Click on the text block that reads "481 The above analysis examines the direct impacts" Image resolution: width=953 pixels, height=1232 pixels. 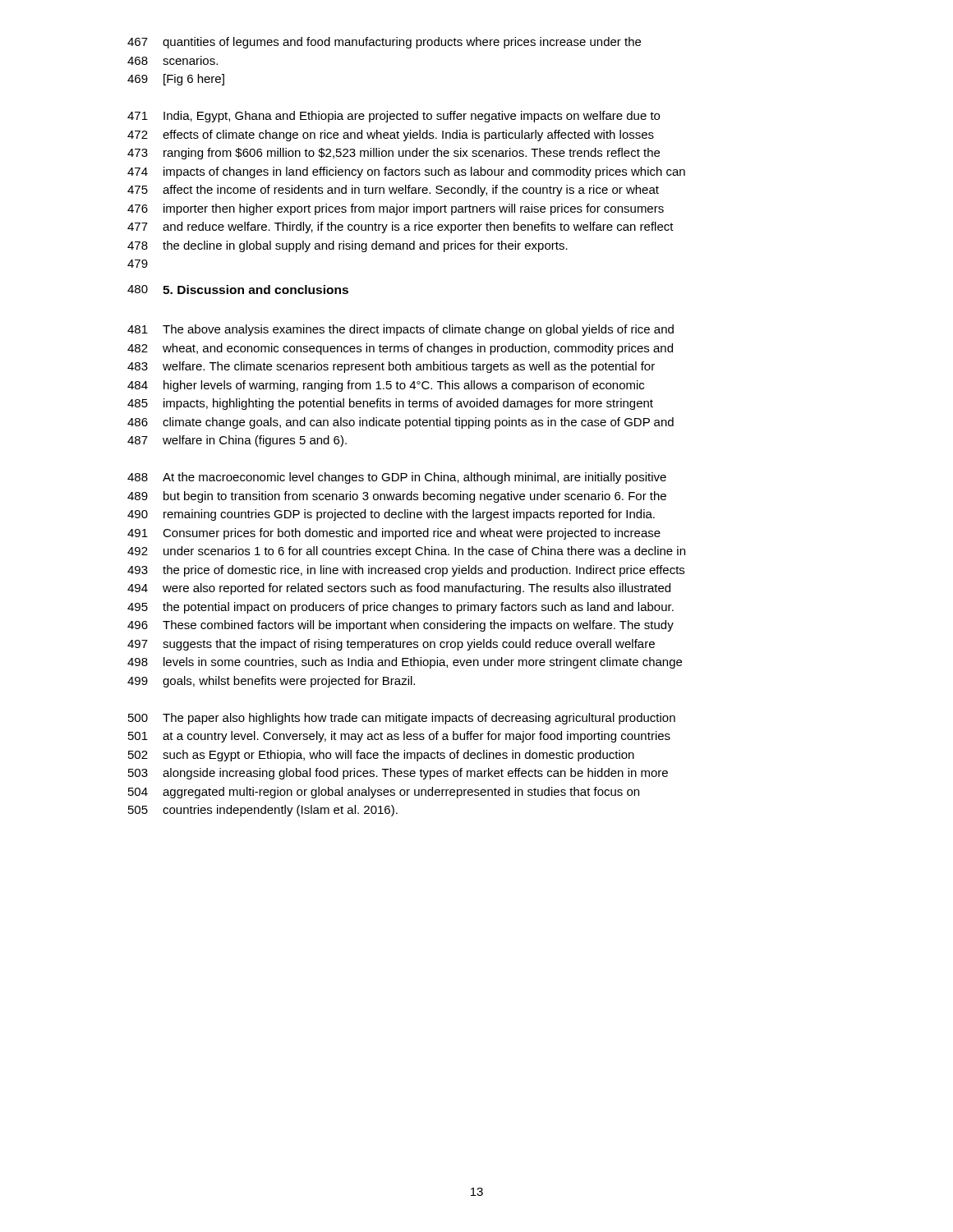pyautogui.click(x=497, y=385)
